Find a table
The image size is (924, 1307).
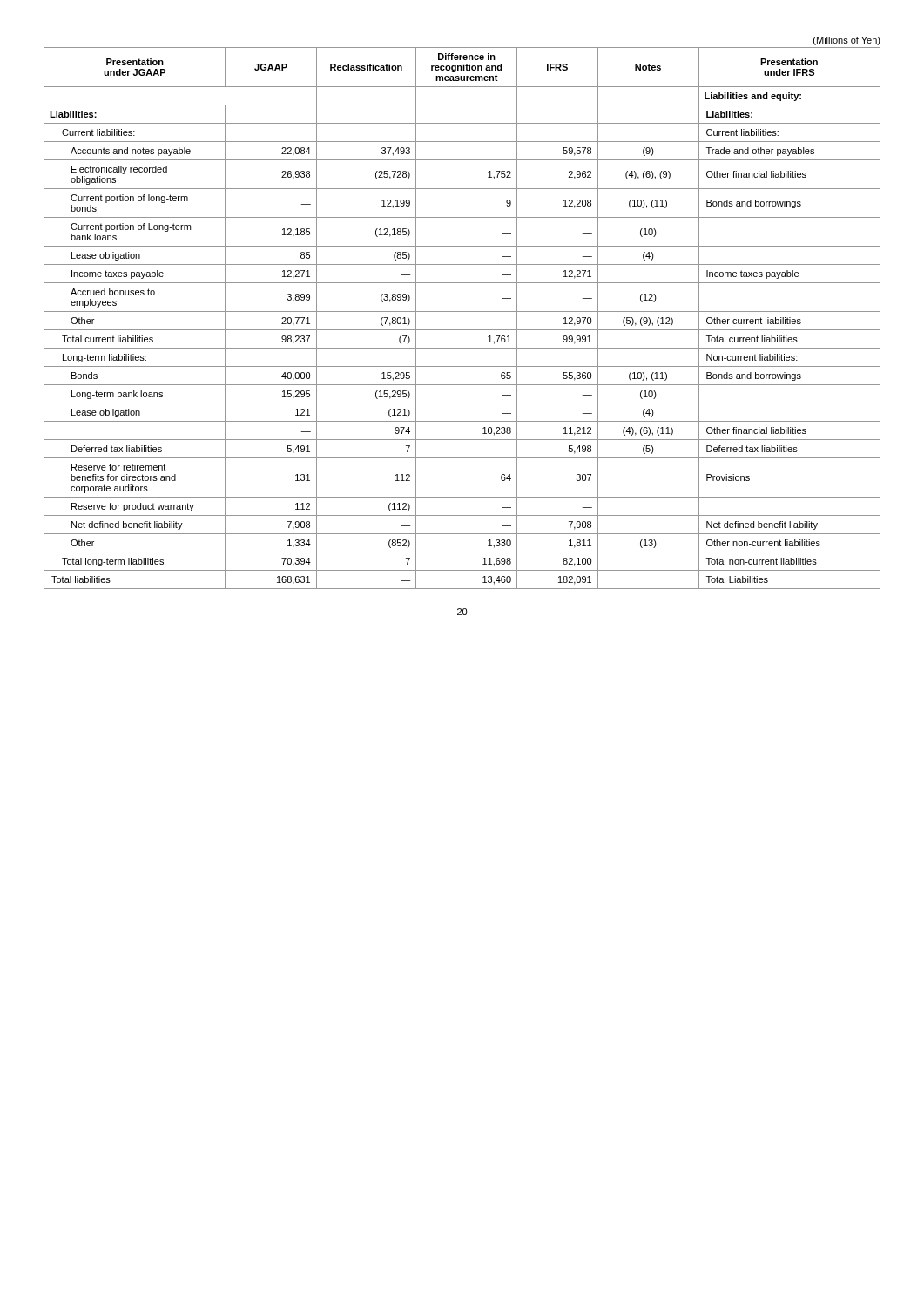462,312
